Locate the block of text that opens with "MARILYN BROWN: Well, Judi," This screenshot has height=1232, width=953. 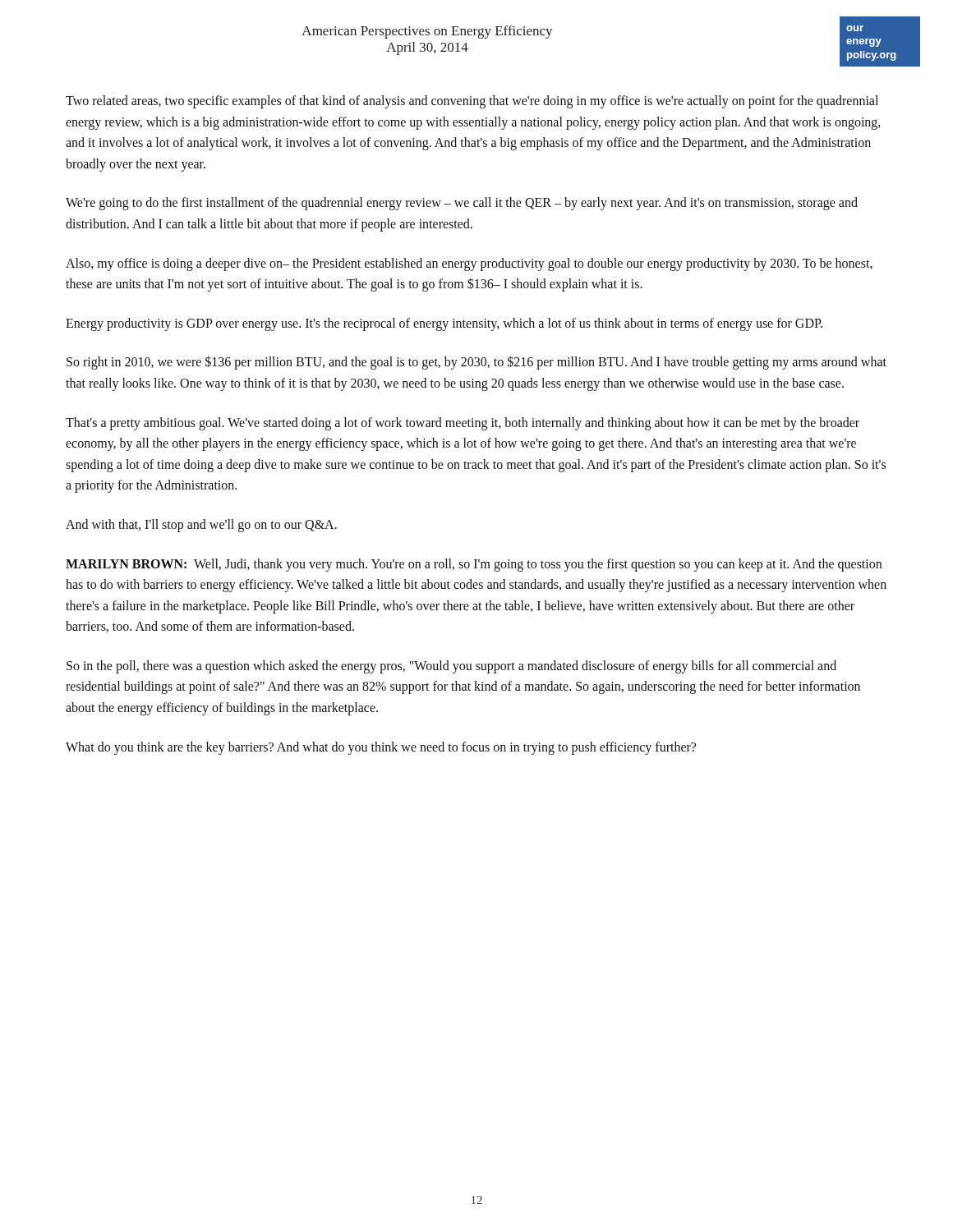click(476, 595)
